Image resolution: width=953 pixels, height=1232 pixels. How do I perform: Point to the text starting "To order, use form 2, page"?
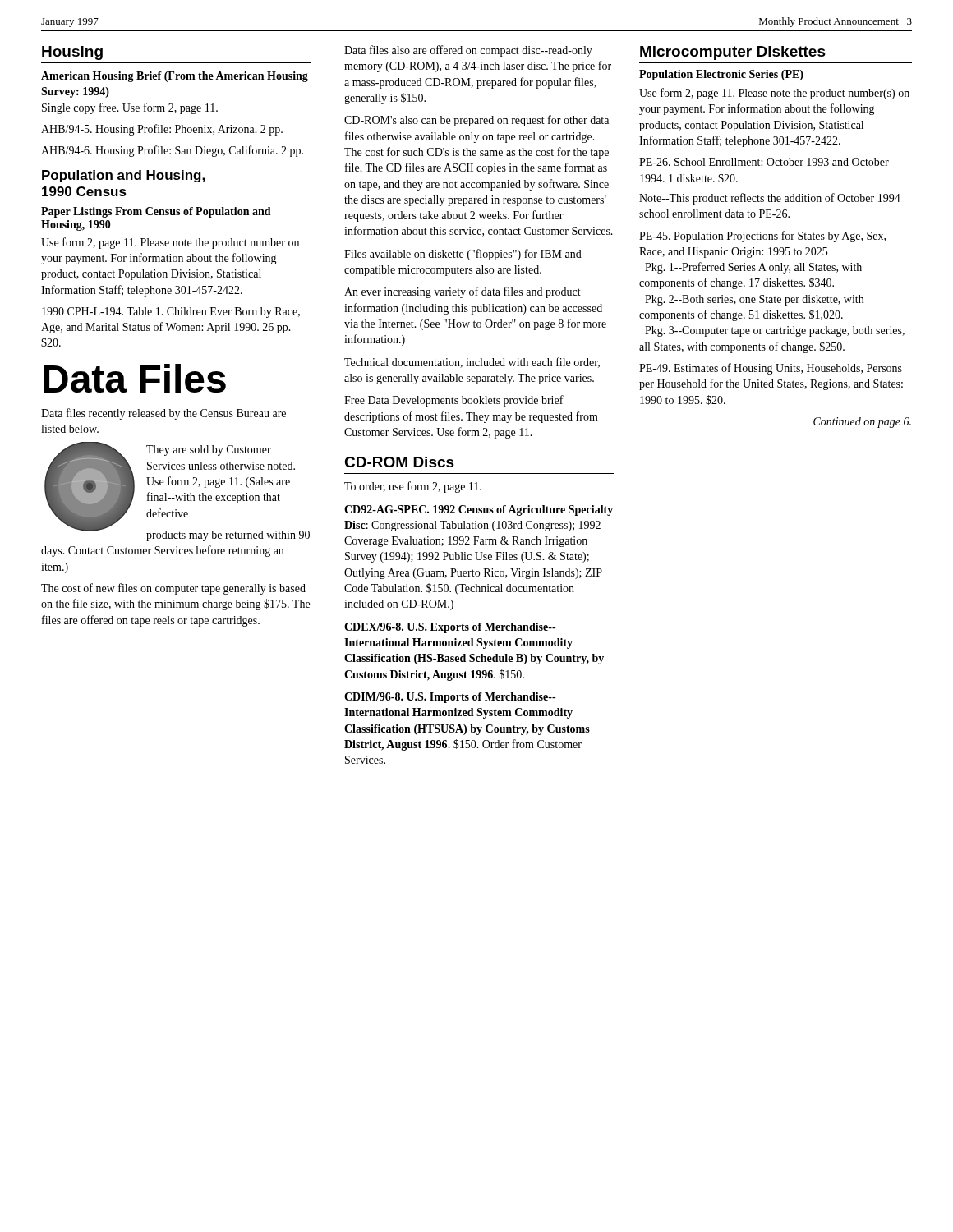(413, 487)
